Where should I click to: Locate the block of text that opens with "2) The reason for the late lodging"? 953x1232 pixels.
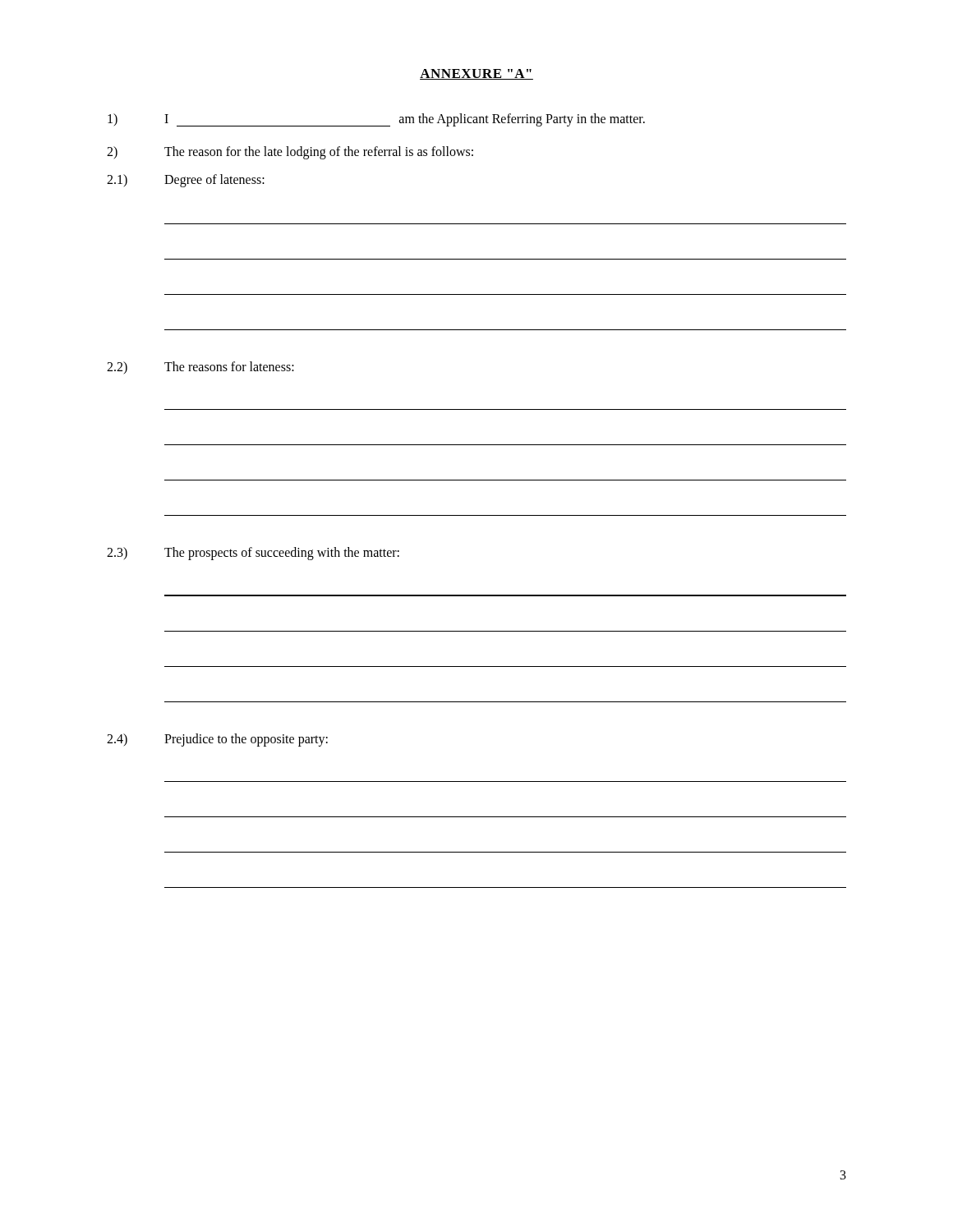(x=476, y=152)
